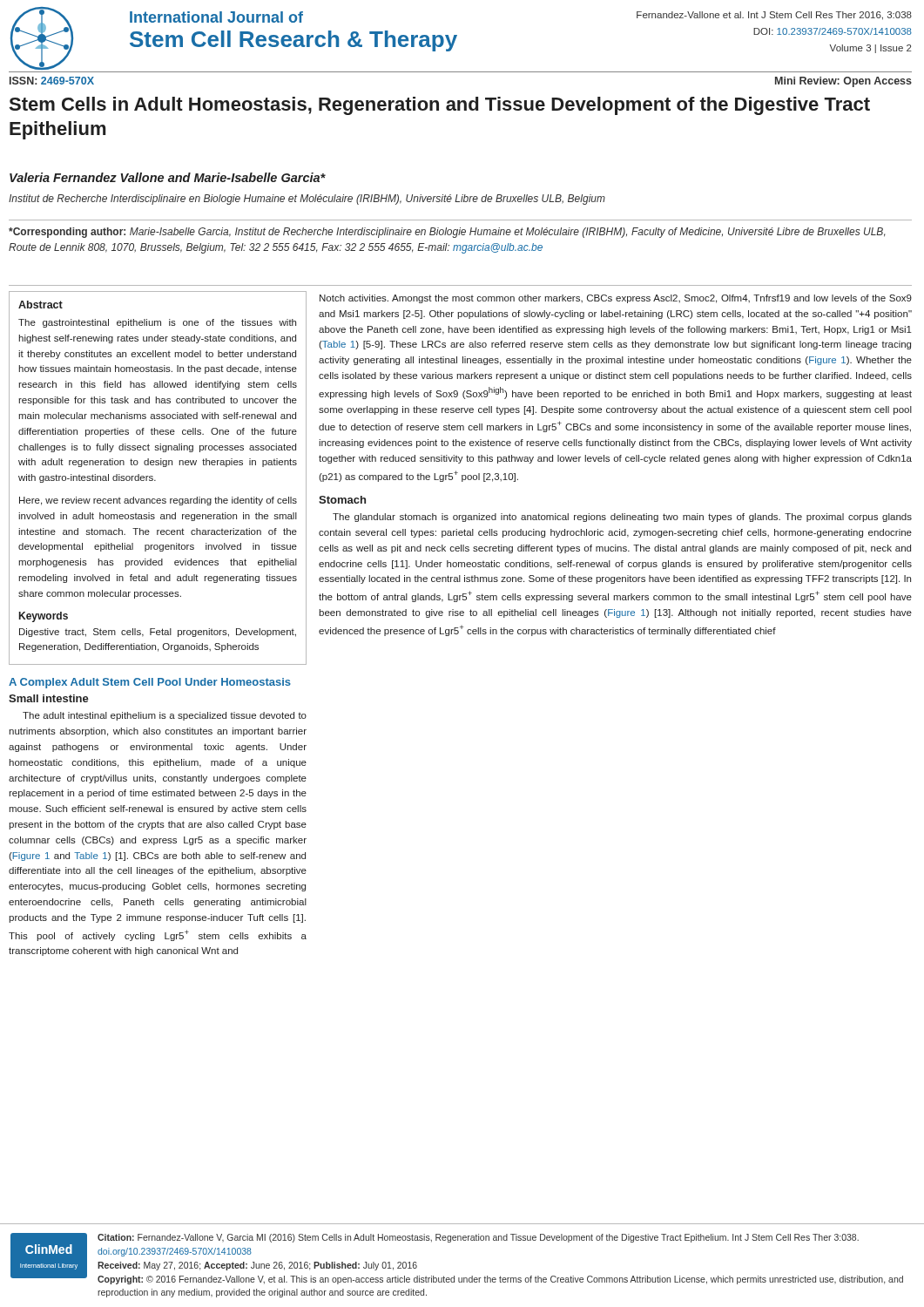Navigate to the region starting "Stem Cells in Adult Homeostasis, Regeneration and"
Image resolution: width=924 pixels, height=1307 pixels.
(x=439, y=116)
